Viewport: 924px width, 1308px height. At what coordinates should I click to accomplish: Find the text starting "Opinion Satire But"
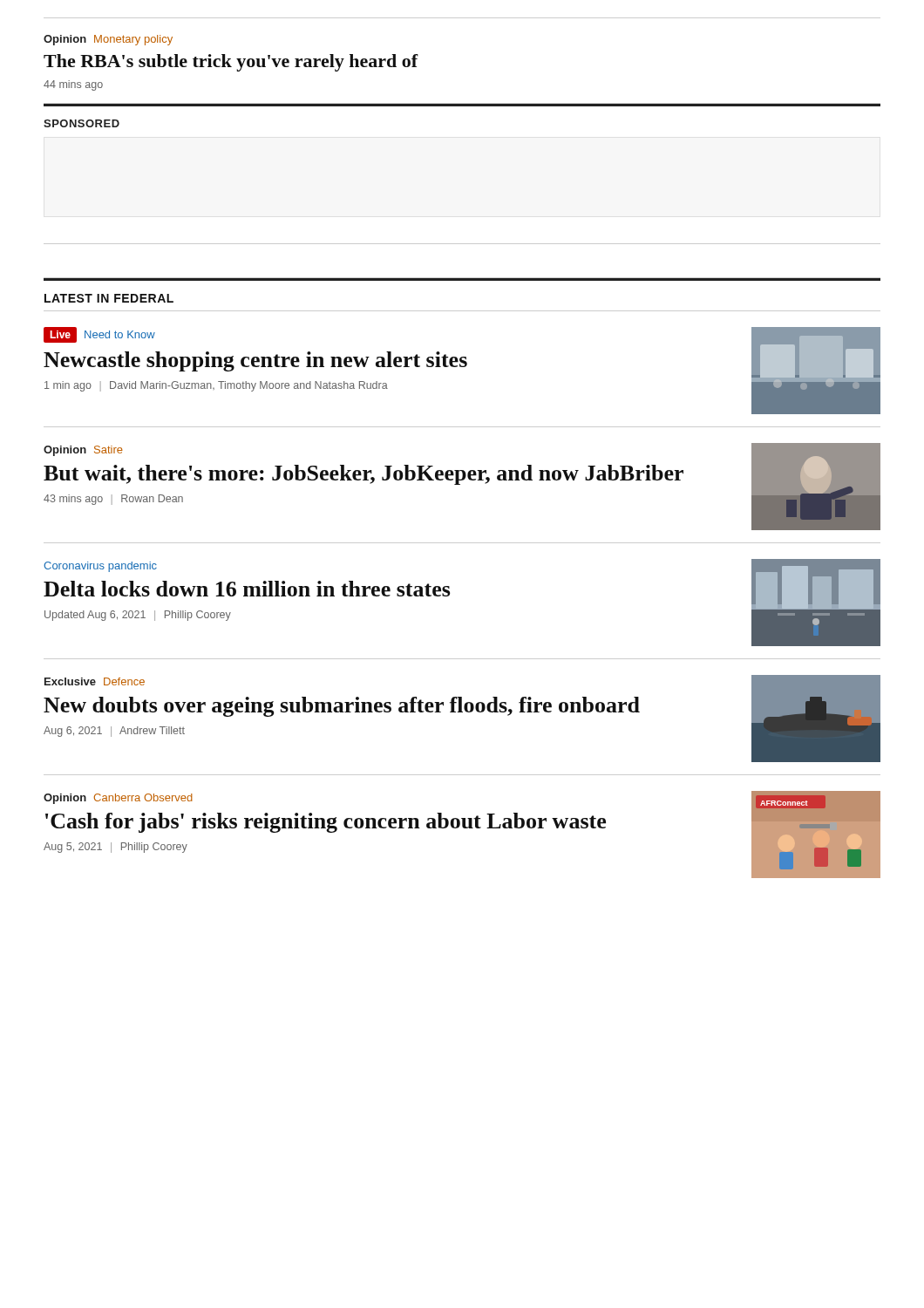(x=462, y=486)
